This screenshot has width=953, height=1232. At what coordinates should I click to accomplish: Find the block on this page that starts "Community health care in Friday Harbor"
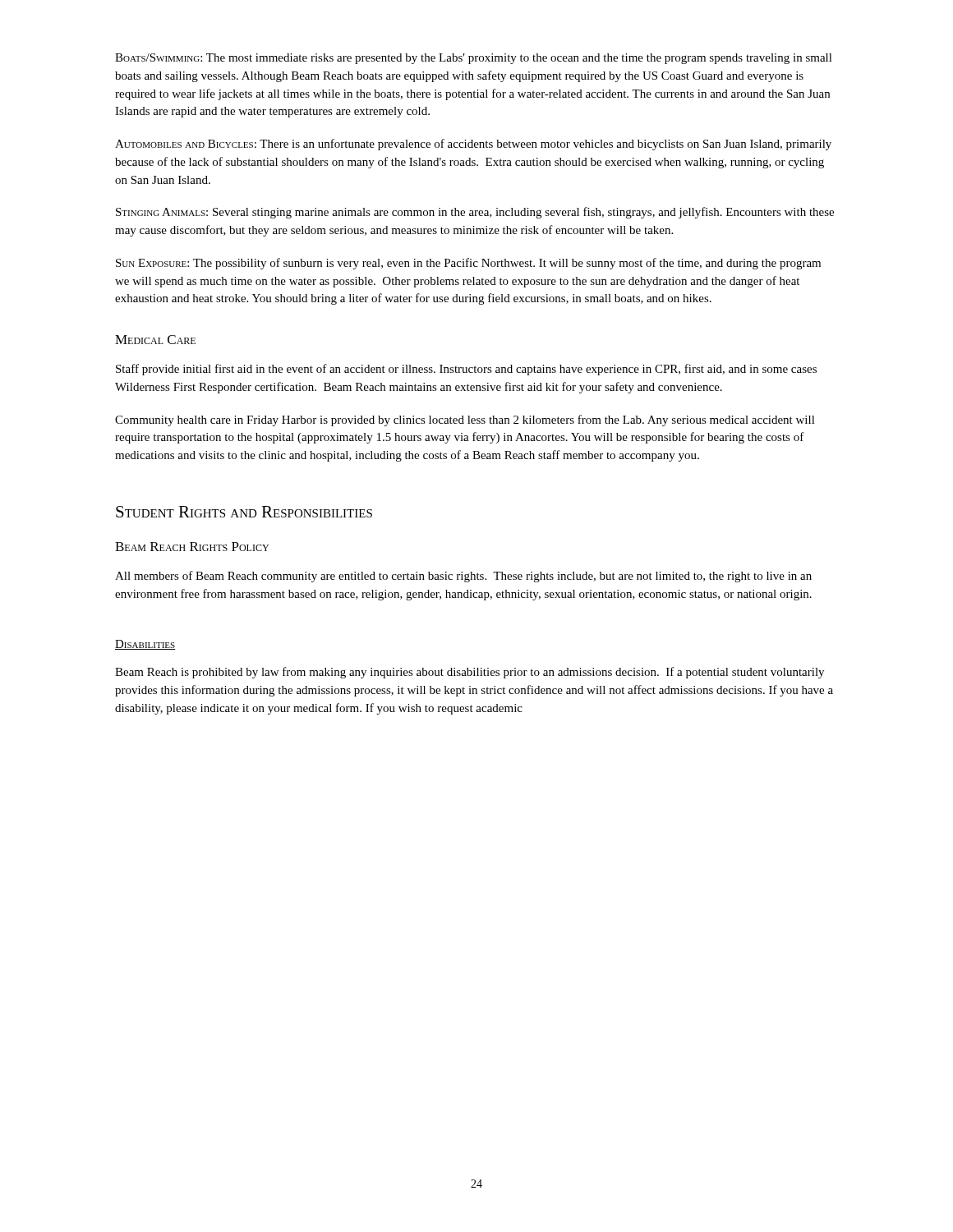476,438
